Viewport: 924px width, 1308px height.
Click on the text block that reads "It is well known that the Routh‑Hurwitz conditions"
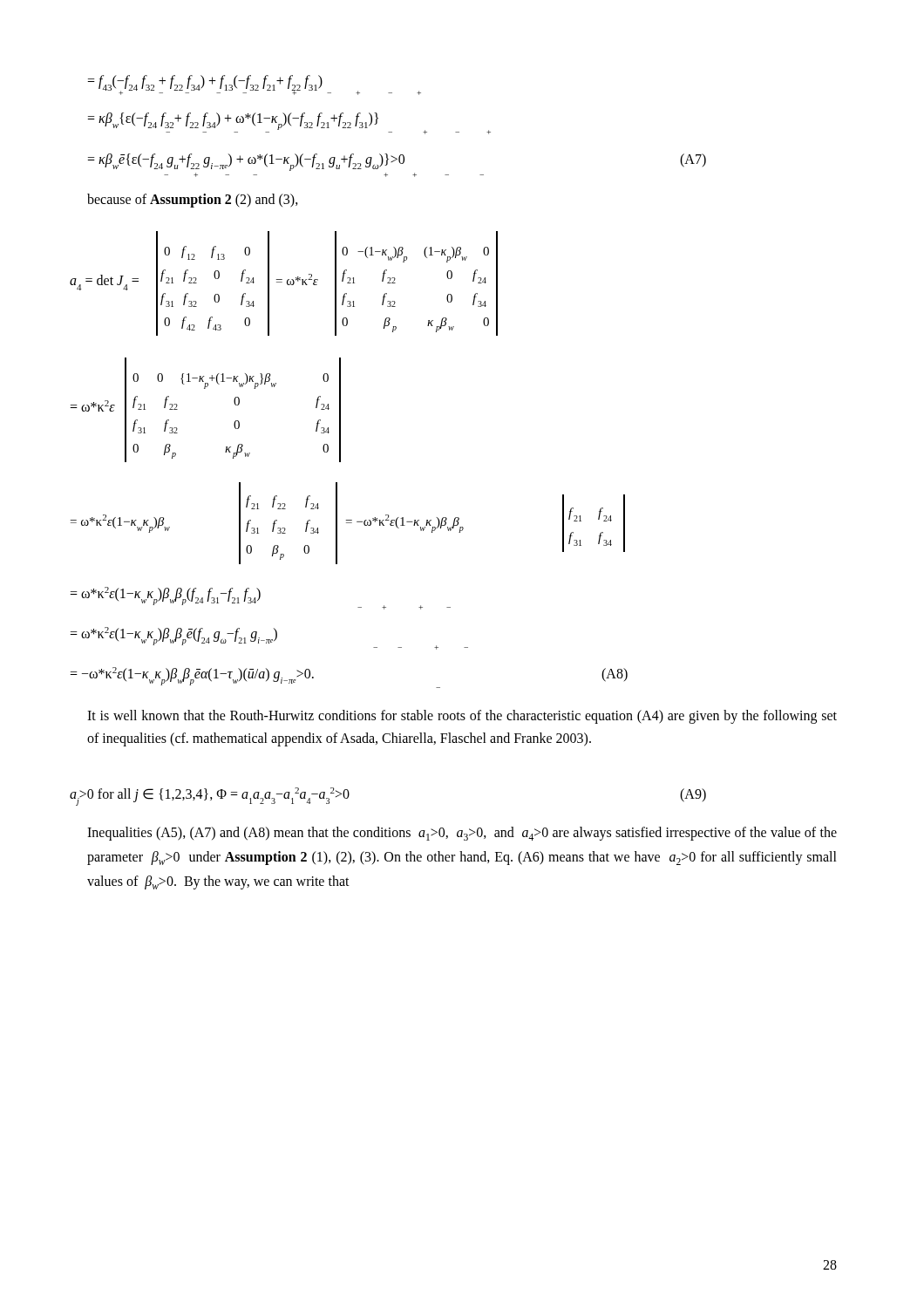tap(462, 727)
